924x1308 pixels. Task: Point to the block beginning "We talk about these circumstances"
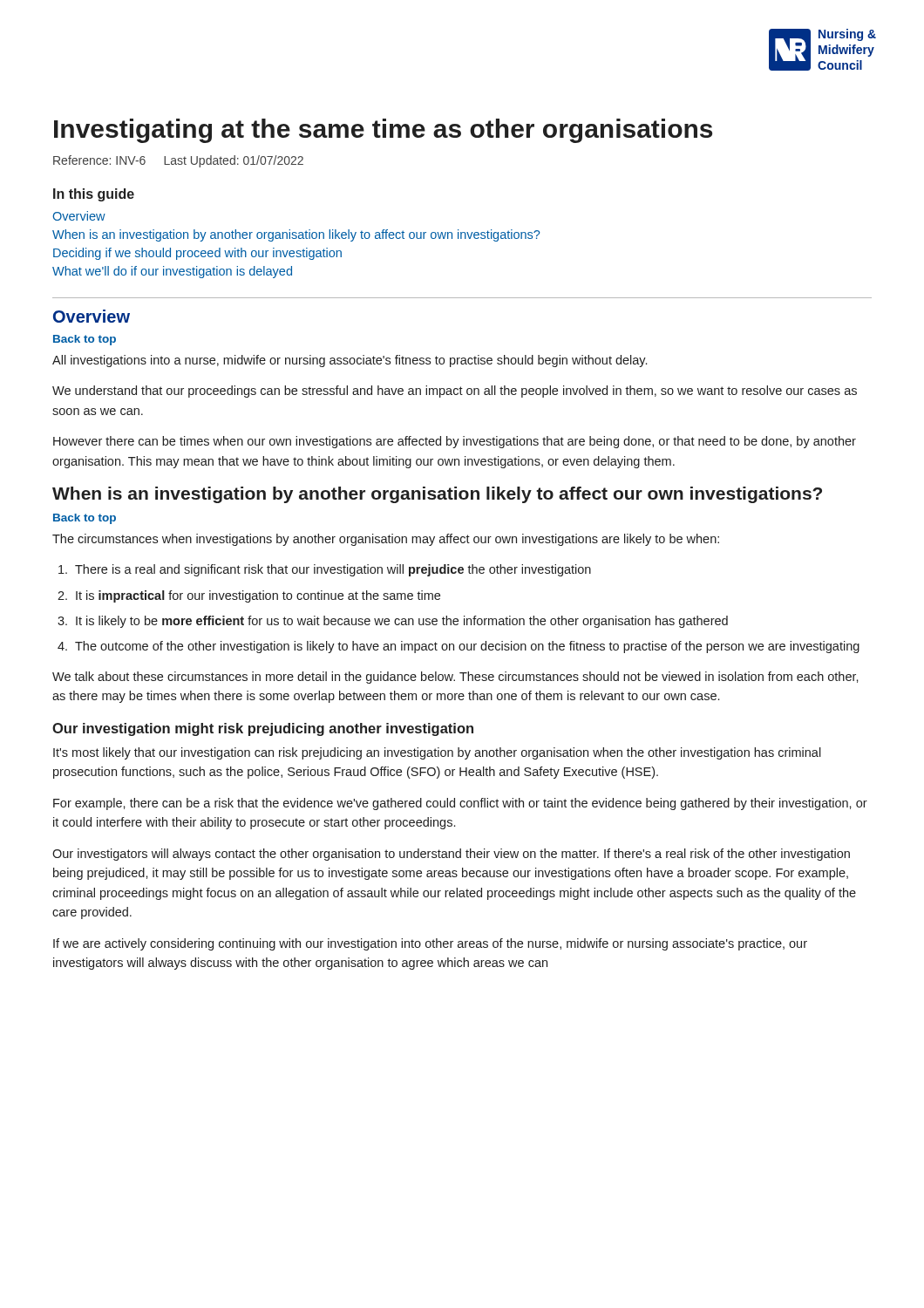coord(456,686)
